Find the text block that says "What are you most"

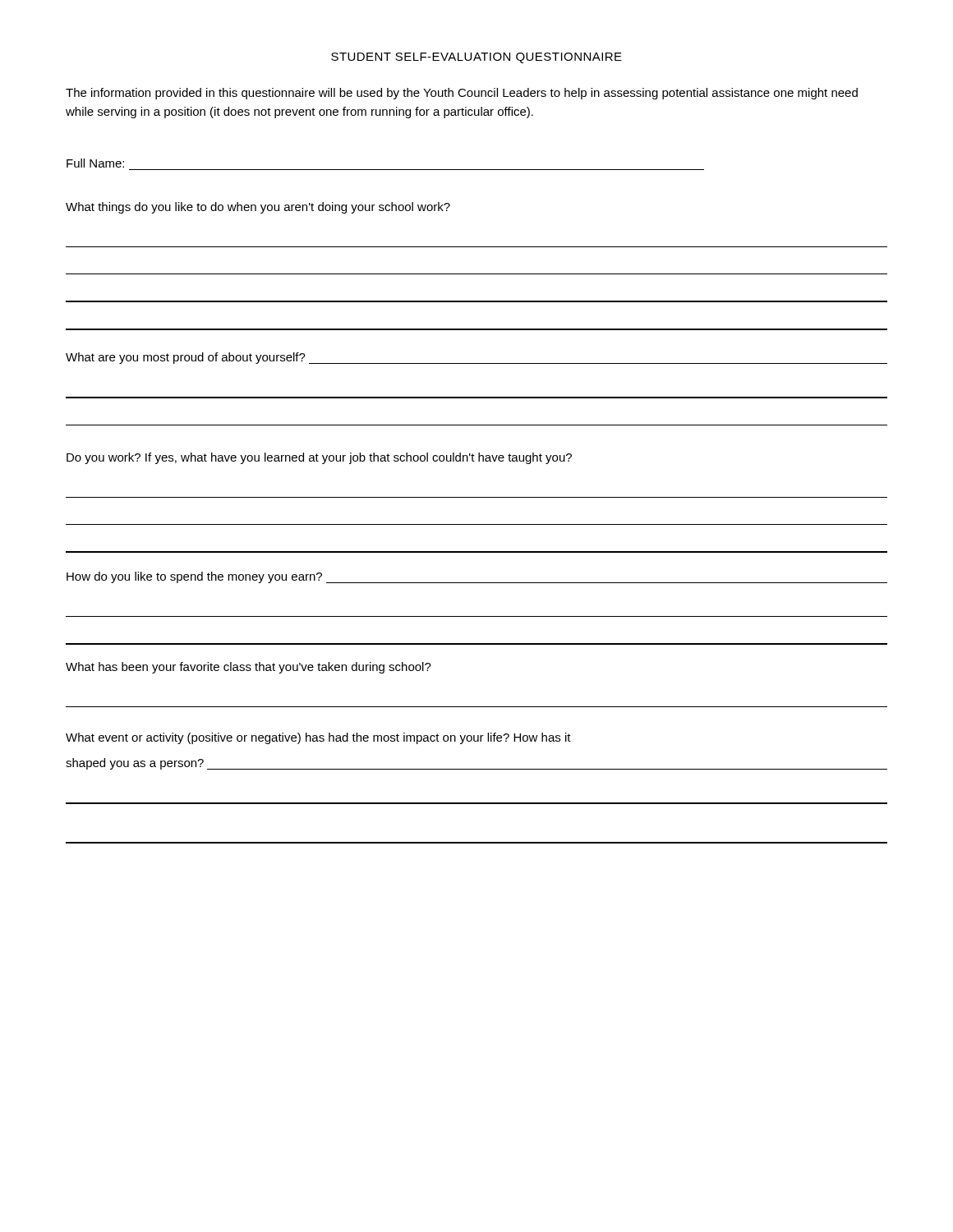(x=476, y=386)
